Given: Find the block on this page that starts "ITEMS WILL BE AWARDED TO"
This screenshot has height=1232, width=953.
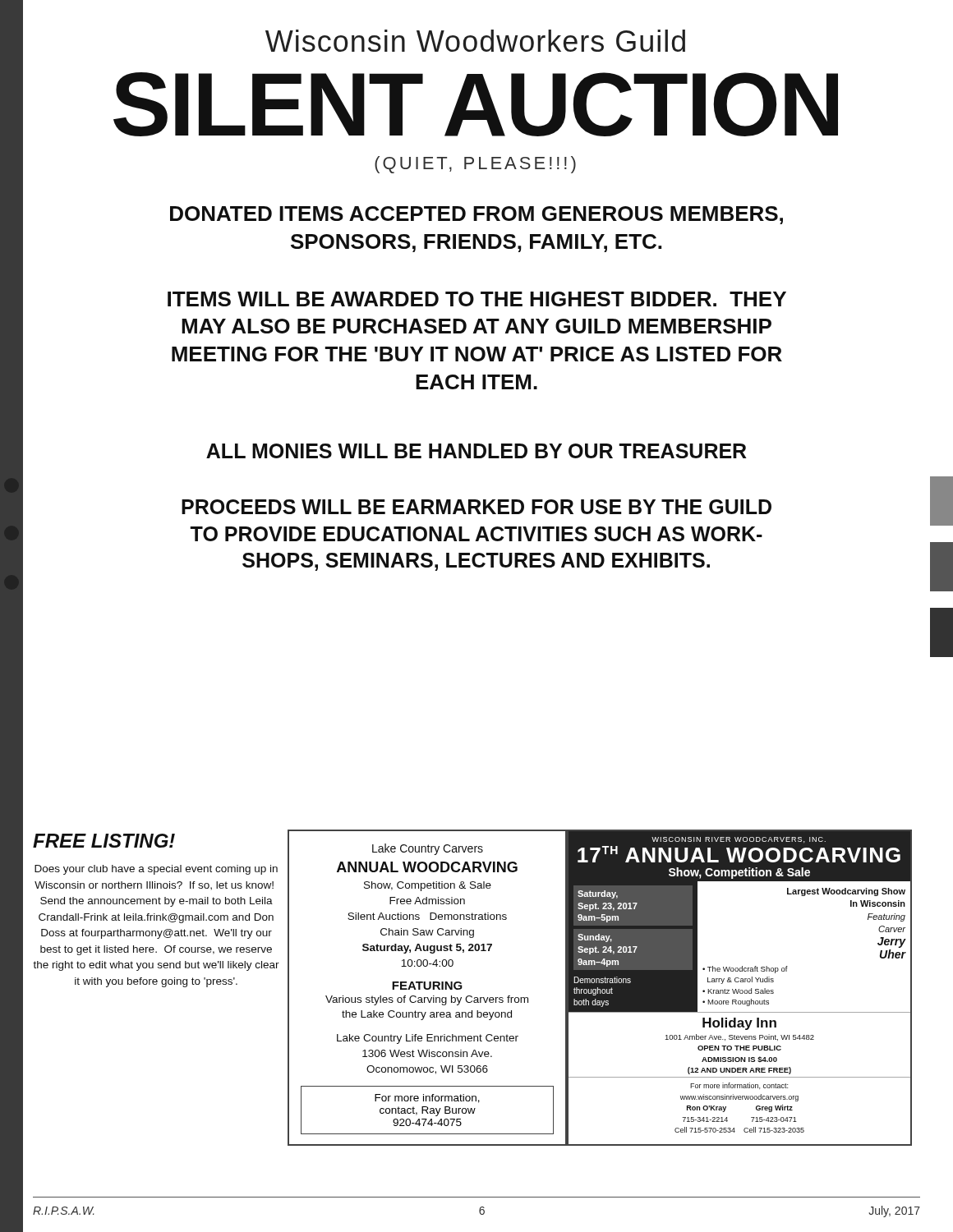Looking at the screenshot, I should click(476, 340).
